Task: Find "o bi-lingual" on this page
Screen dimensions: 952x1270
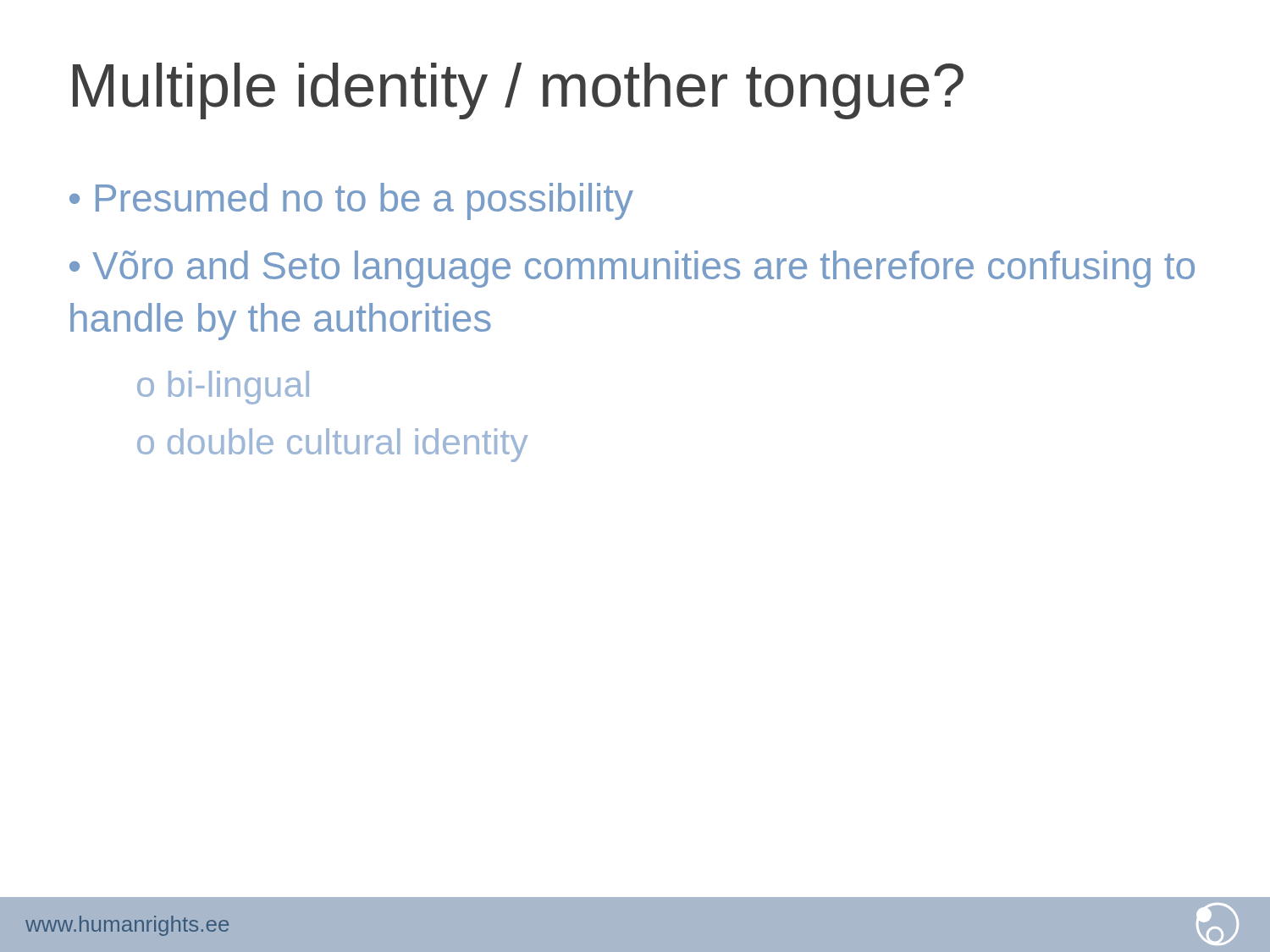Action: (224, 384)
